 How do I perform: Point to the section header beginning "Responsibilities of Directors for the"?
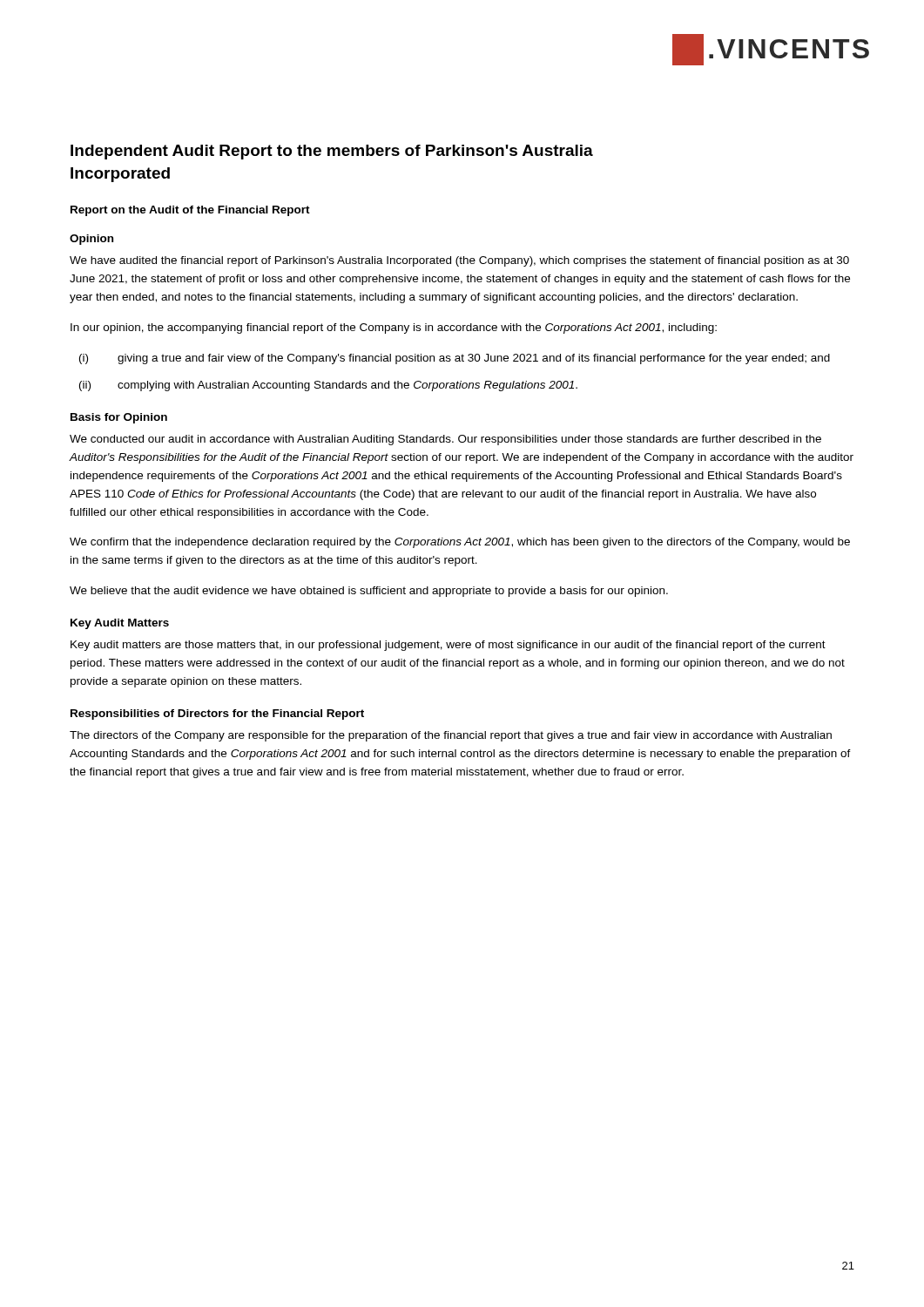[217, 713]
